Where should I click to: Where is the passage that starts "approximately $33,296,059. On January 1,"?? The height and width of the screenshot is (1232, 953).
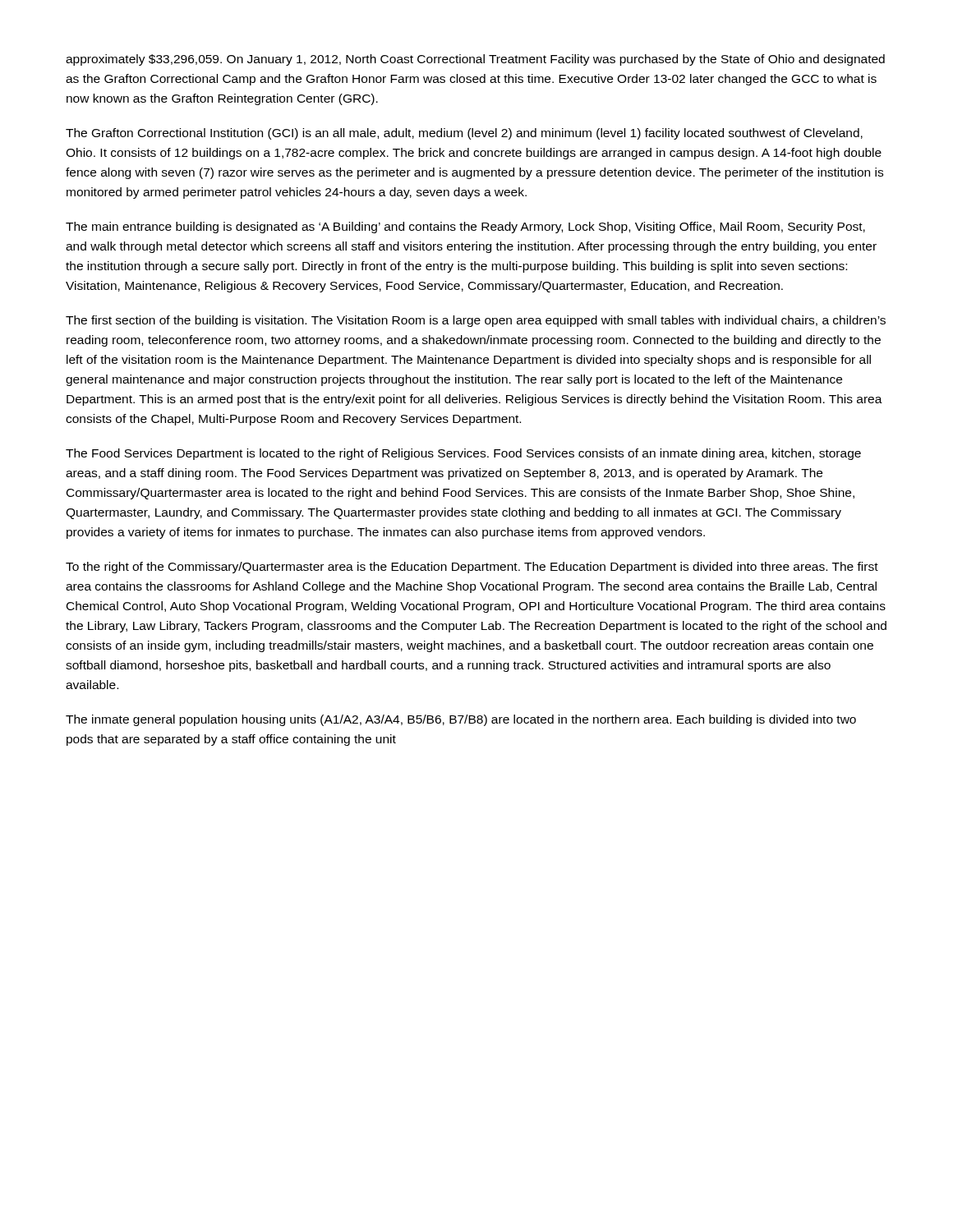pyautogui.click(x=476, y=78)
